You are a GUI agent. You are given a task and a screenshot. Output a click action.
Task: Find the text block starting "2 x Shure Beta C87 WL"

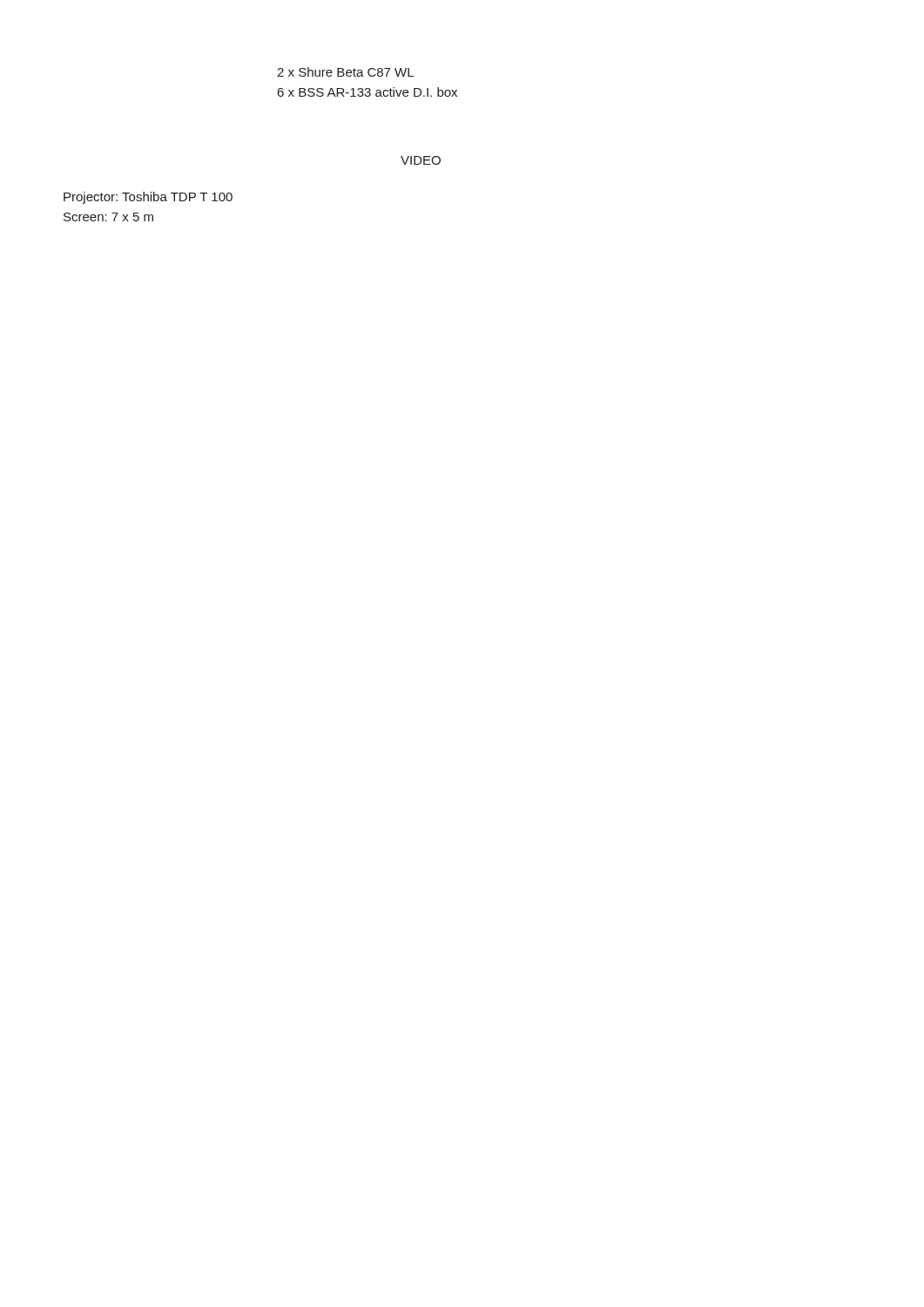(x=367, y=82)
